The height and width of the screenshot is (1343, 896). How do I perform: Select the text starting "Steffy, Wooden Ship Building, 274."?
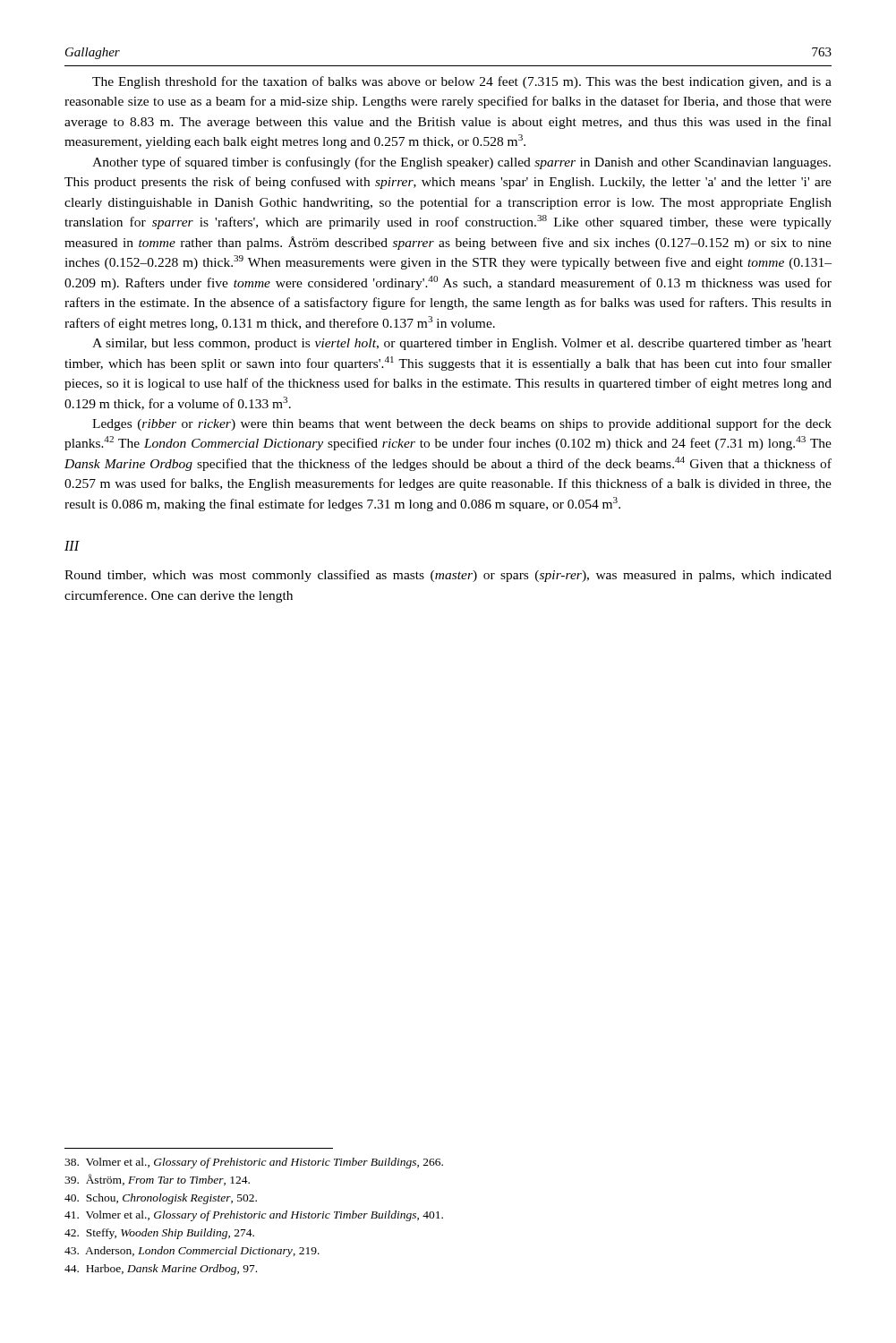click(160, 1233)
